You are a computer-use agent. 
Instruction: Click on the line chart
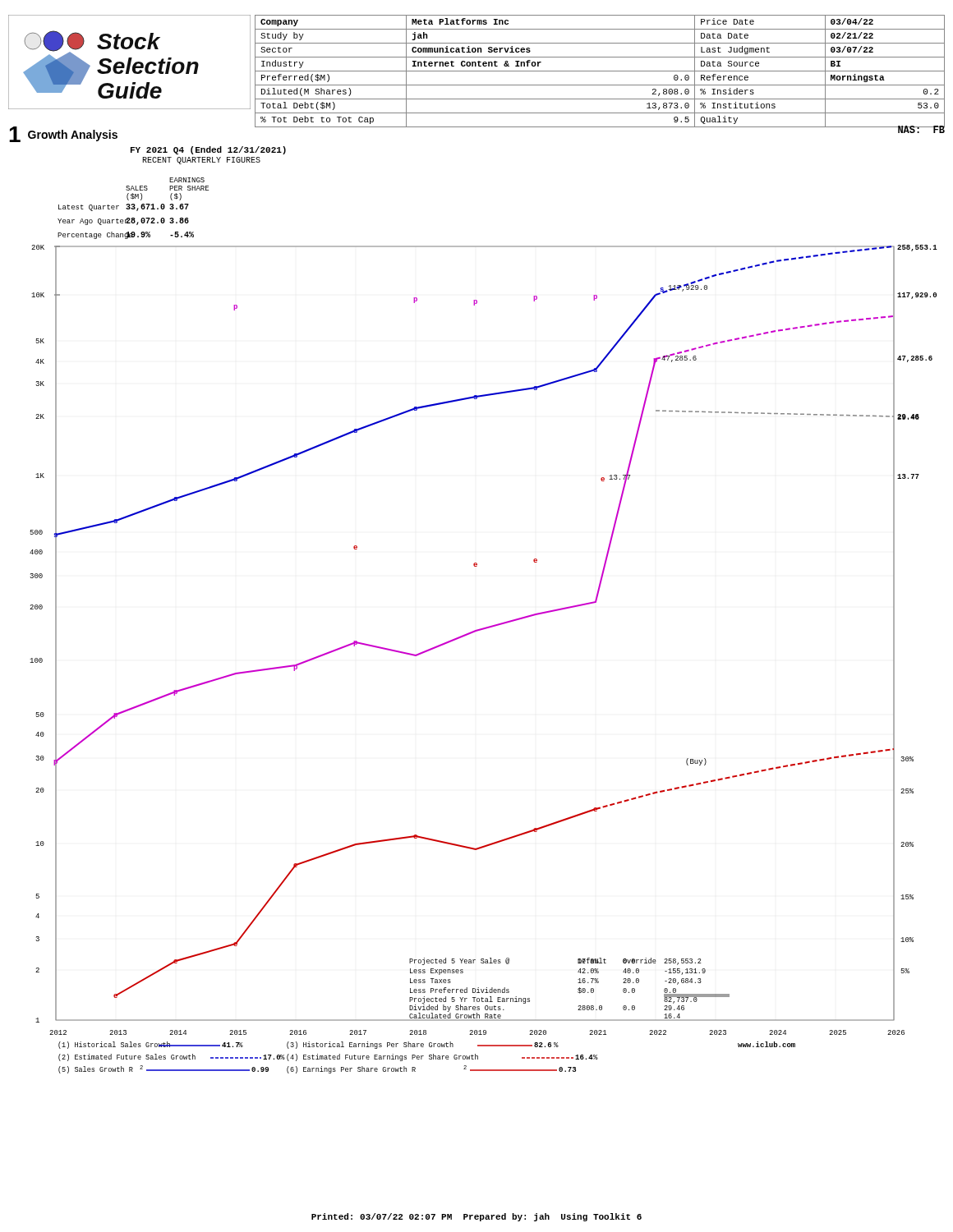[x=477, y=628]
